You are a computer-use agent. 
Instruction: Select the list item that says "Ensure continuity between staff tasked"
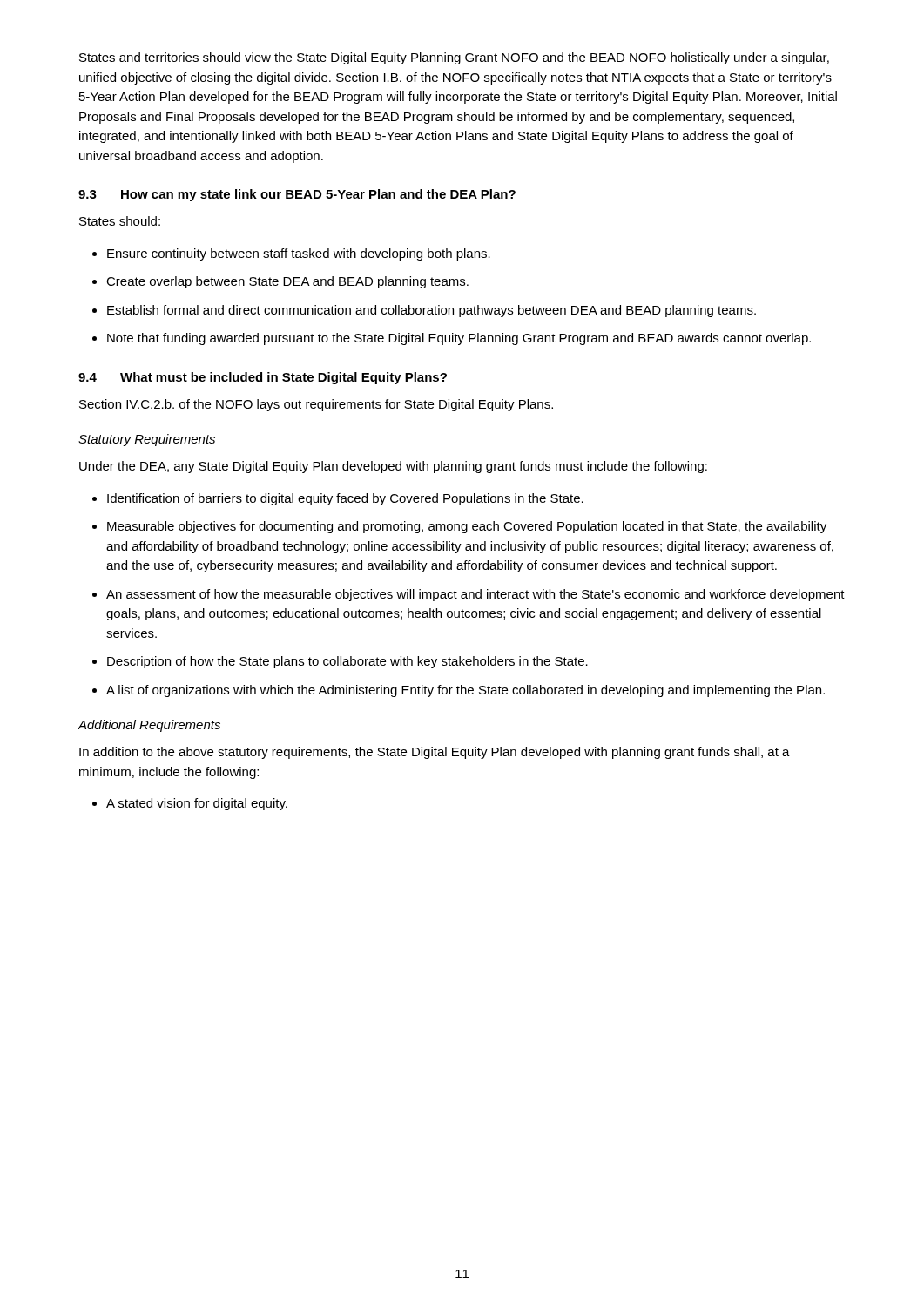(462, 253)
